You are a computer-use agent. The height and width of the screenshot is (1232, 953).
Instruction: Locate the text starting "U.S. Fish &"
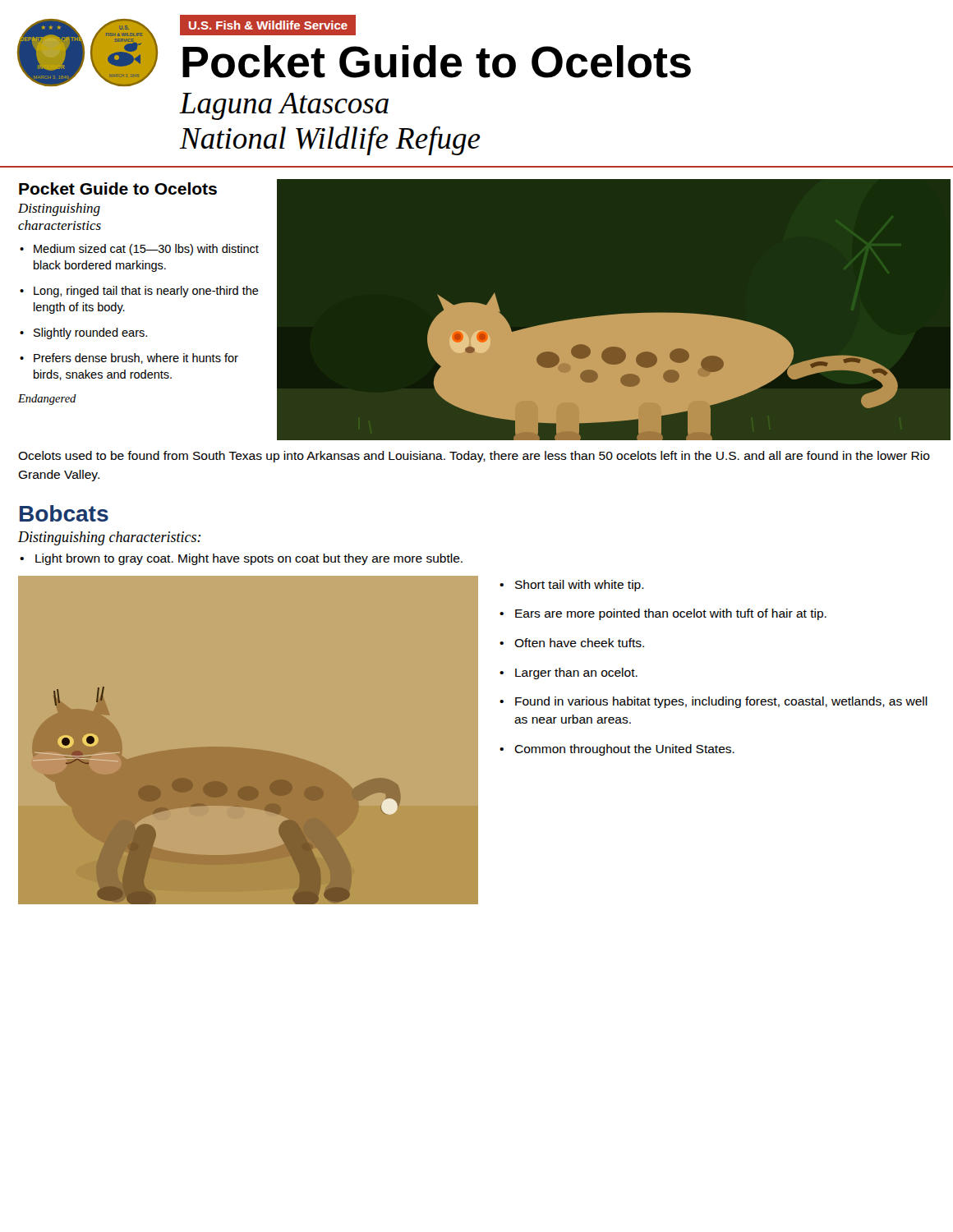(x=554, y=86)
